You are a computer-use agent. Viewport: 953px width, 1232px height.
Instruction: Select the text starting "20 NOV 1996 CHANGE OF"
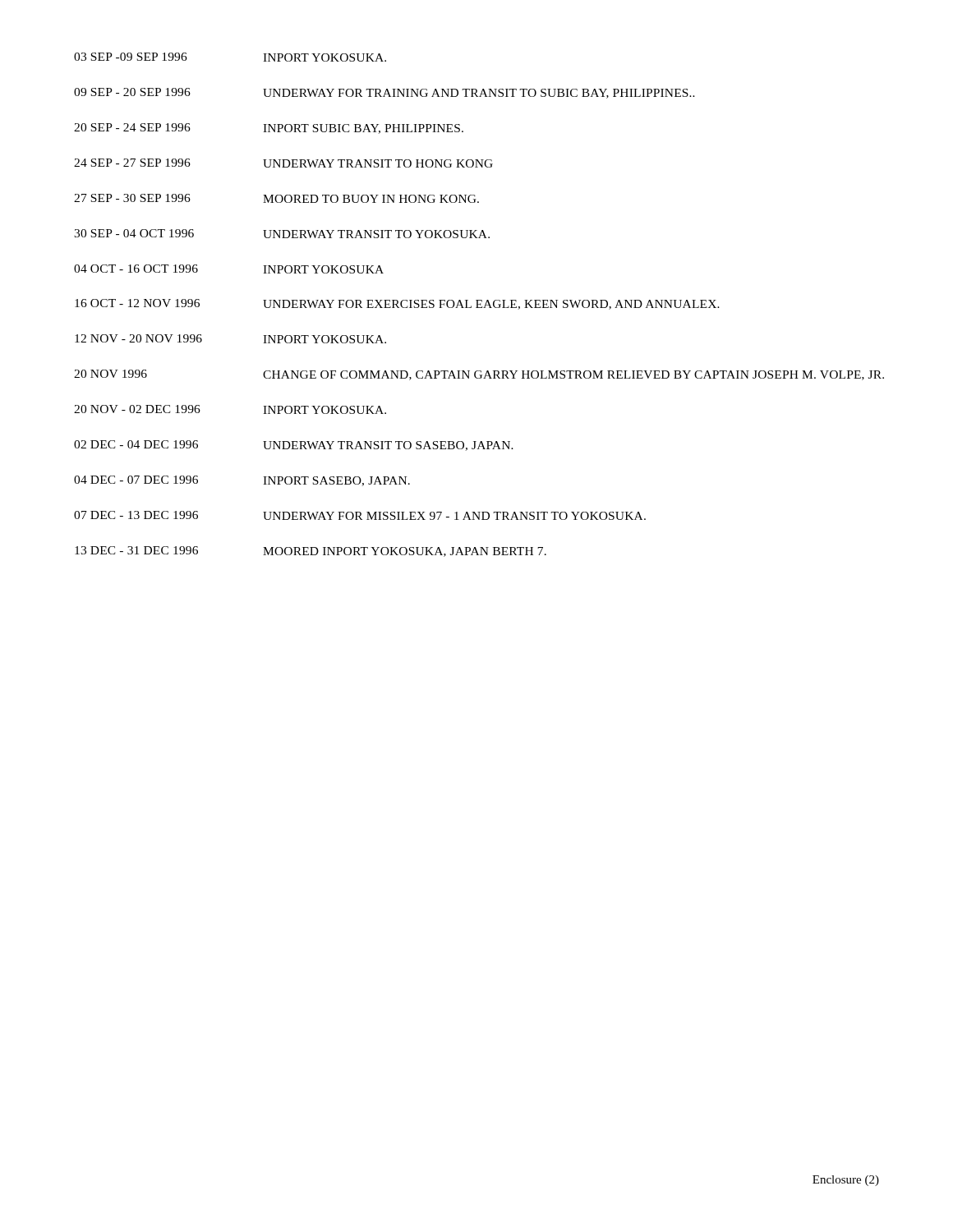pos(481,375)
